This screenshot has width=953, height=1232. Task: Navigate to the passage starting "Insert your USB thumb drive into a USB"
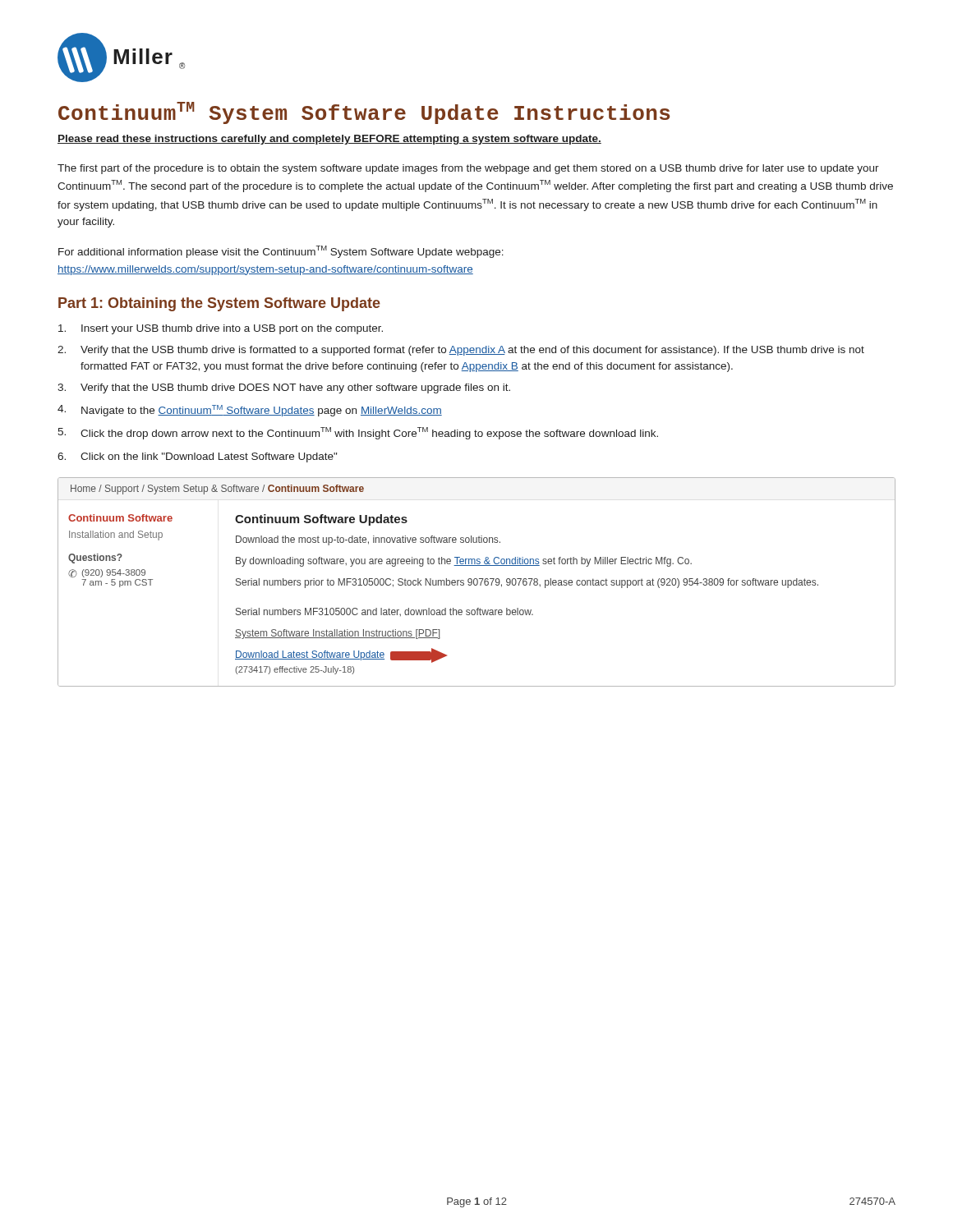[221, 329]
